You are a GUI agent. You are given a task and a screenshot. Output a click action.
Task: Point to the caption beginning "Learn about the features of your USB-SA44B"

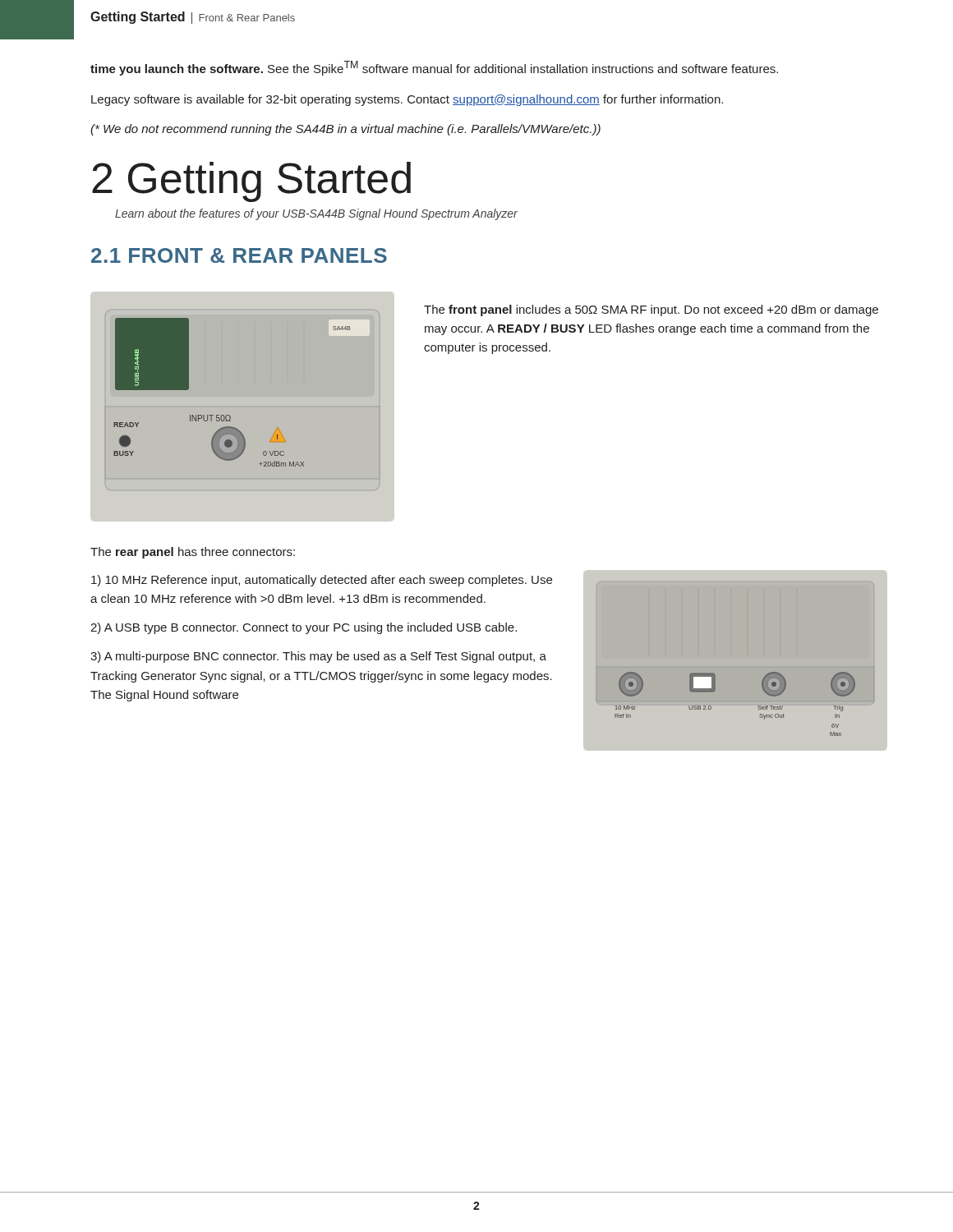(316, 213)
